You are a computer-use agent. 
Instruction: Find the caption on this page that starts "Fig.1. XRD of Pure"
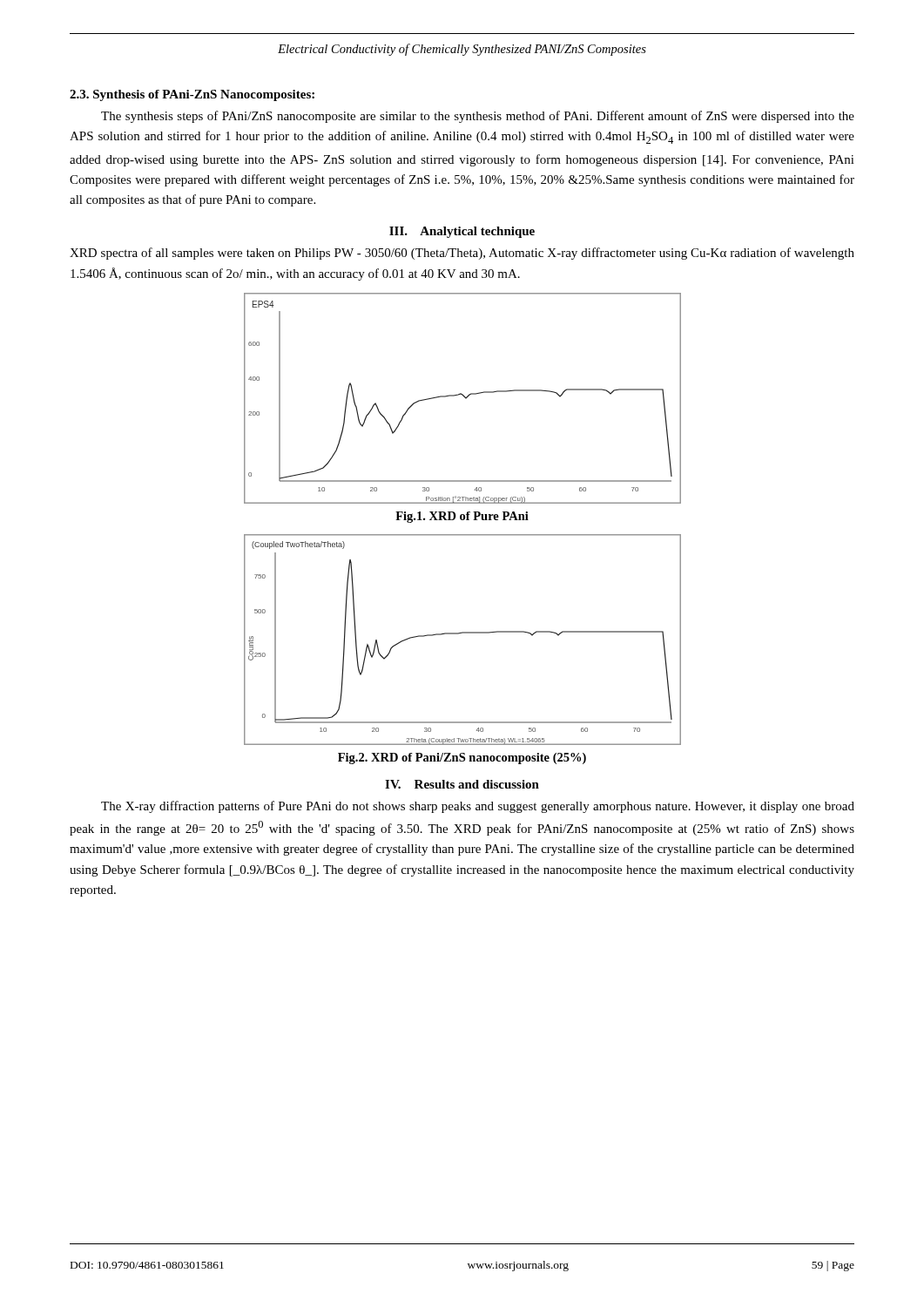click(x=462, y=516)
